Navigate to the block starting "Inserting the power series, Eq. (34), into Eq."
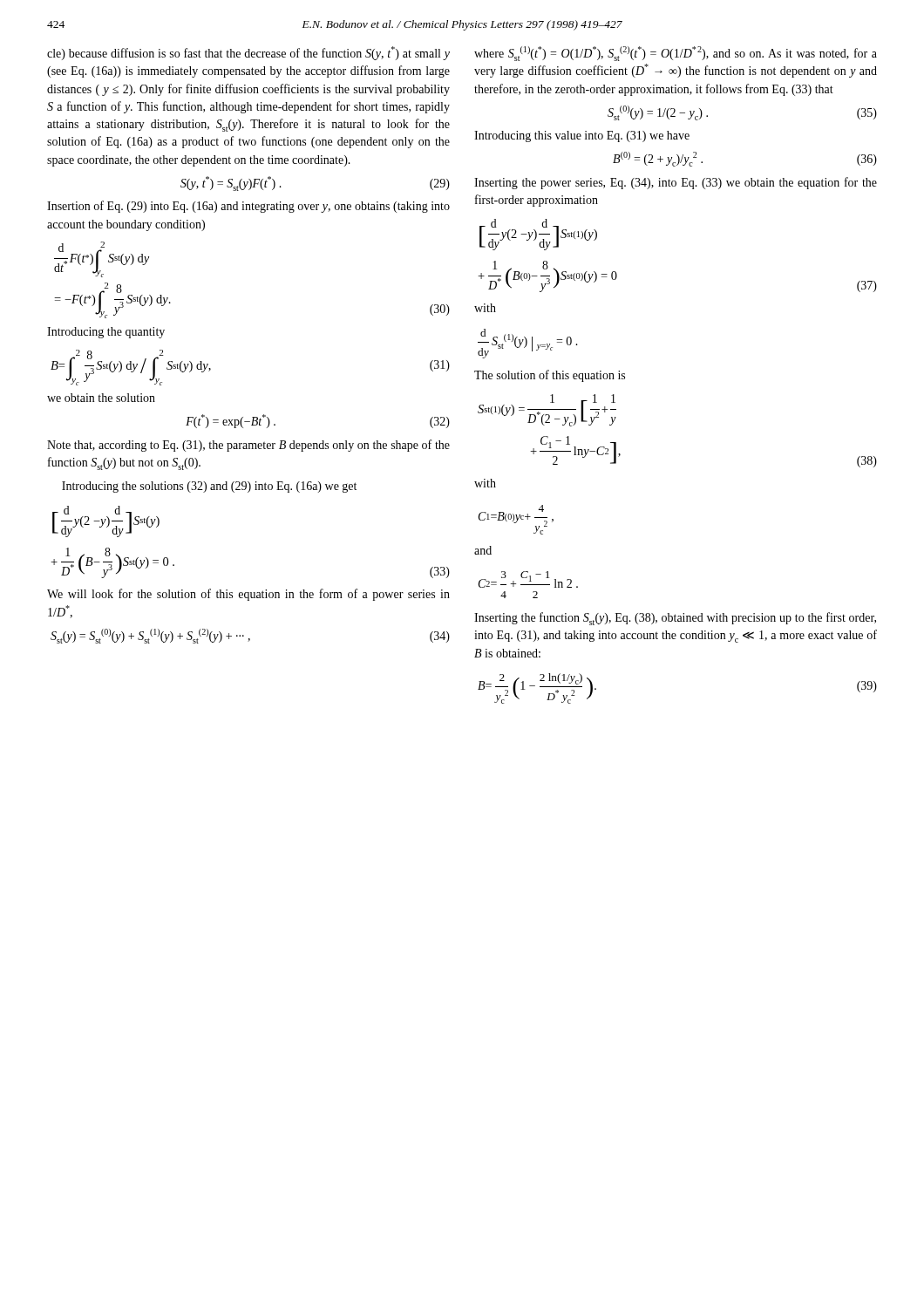Screen dimensions: 1308x924 pos(676,192)
